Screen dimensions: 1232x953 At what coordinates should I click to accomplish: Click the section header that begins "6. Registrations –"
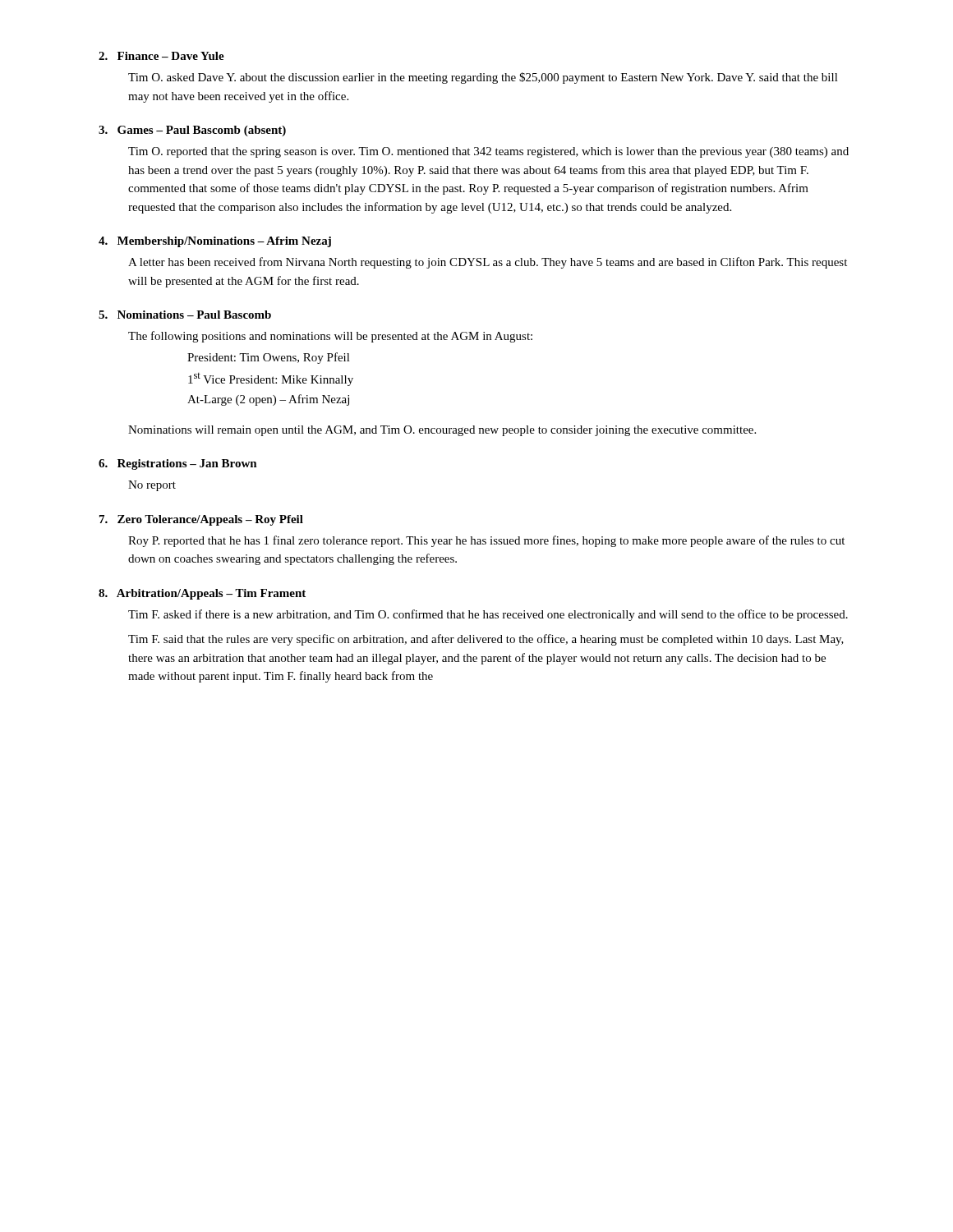coord(178,463)
